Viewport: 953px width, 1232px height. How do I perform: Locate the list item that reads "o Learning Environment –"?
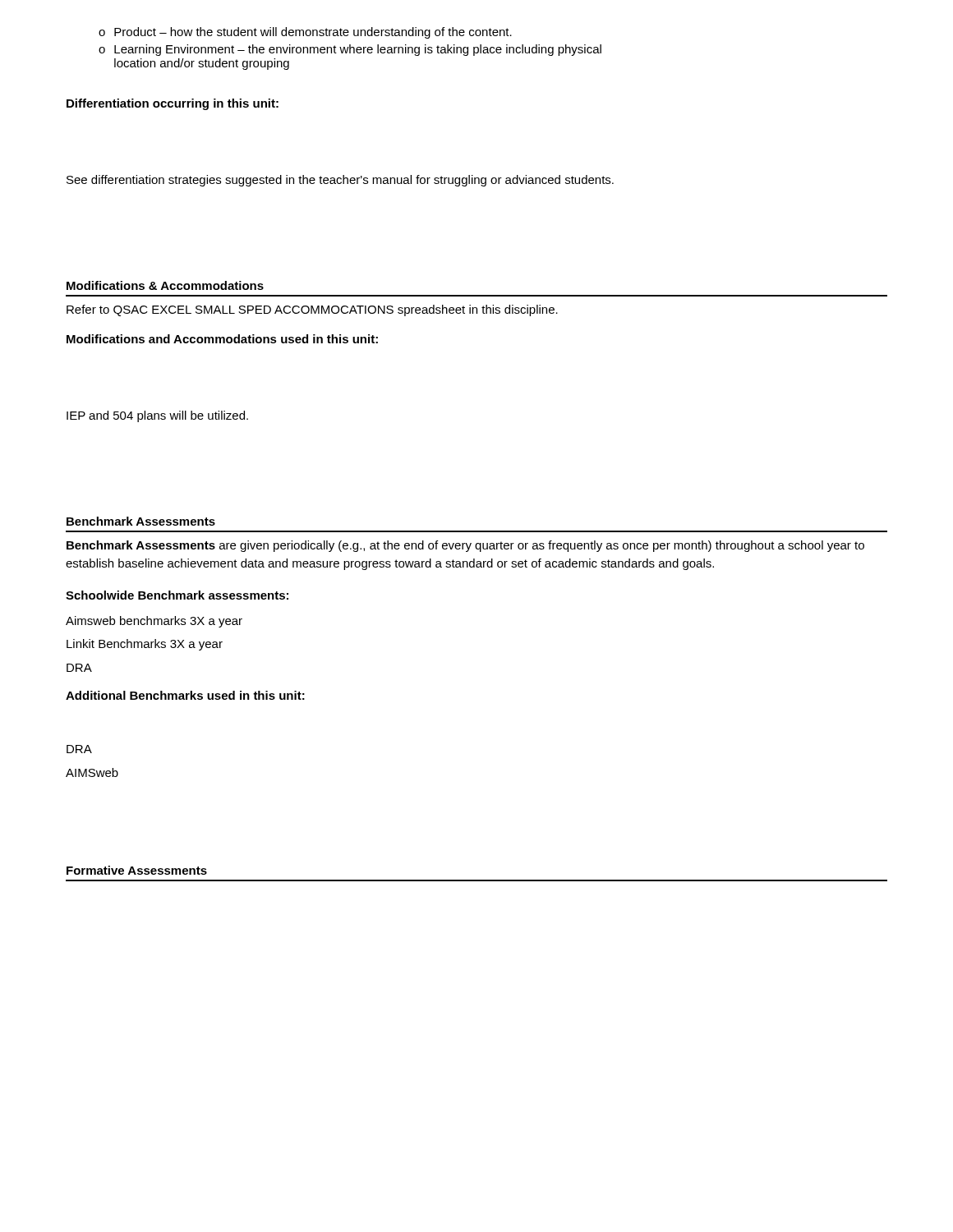pos(493,56)
